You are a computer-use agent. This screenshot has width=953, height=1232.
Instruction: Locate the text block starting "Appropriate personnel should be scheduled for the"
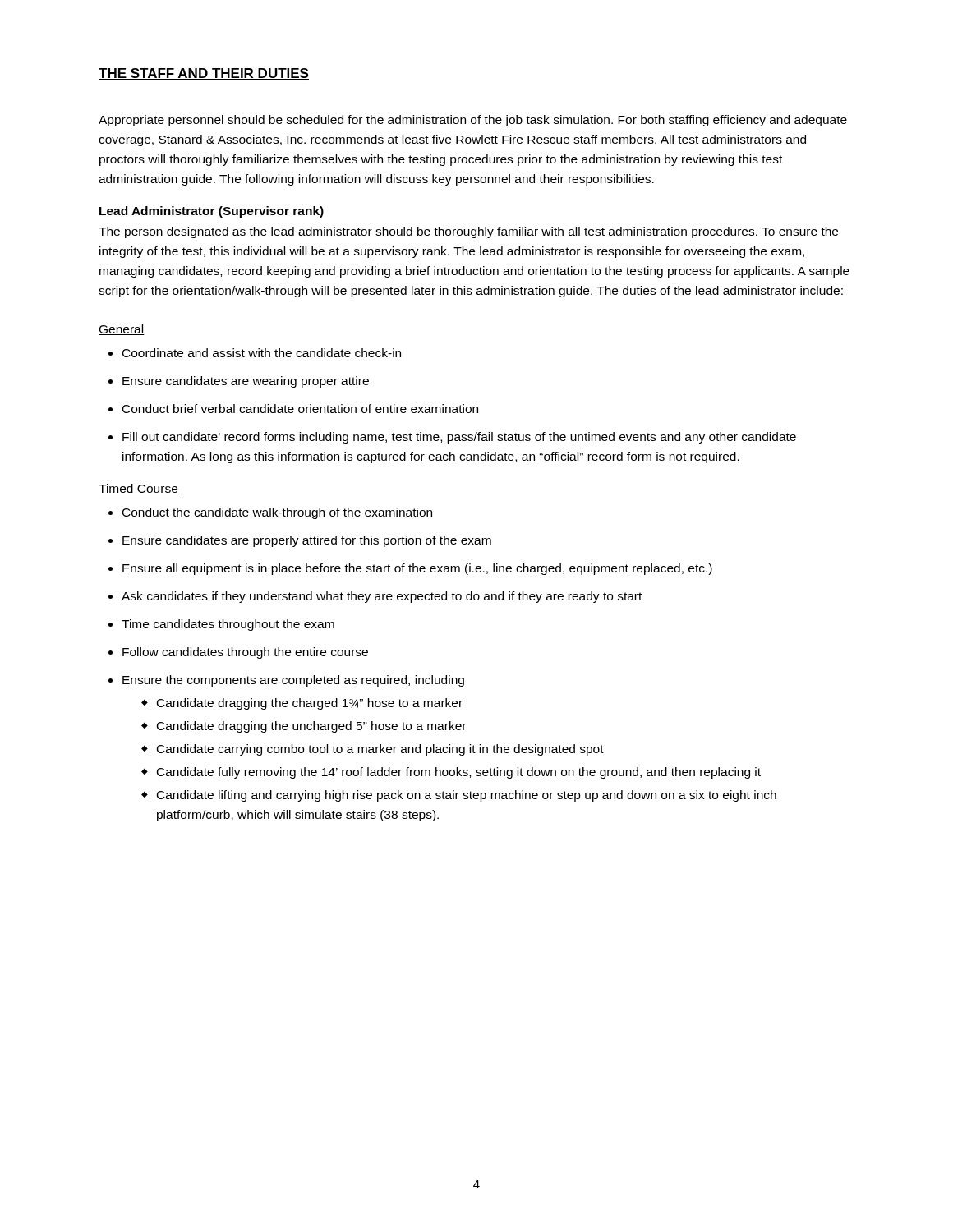[x=476, y=149]
